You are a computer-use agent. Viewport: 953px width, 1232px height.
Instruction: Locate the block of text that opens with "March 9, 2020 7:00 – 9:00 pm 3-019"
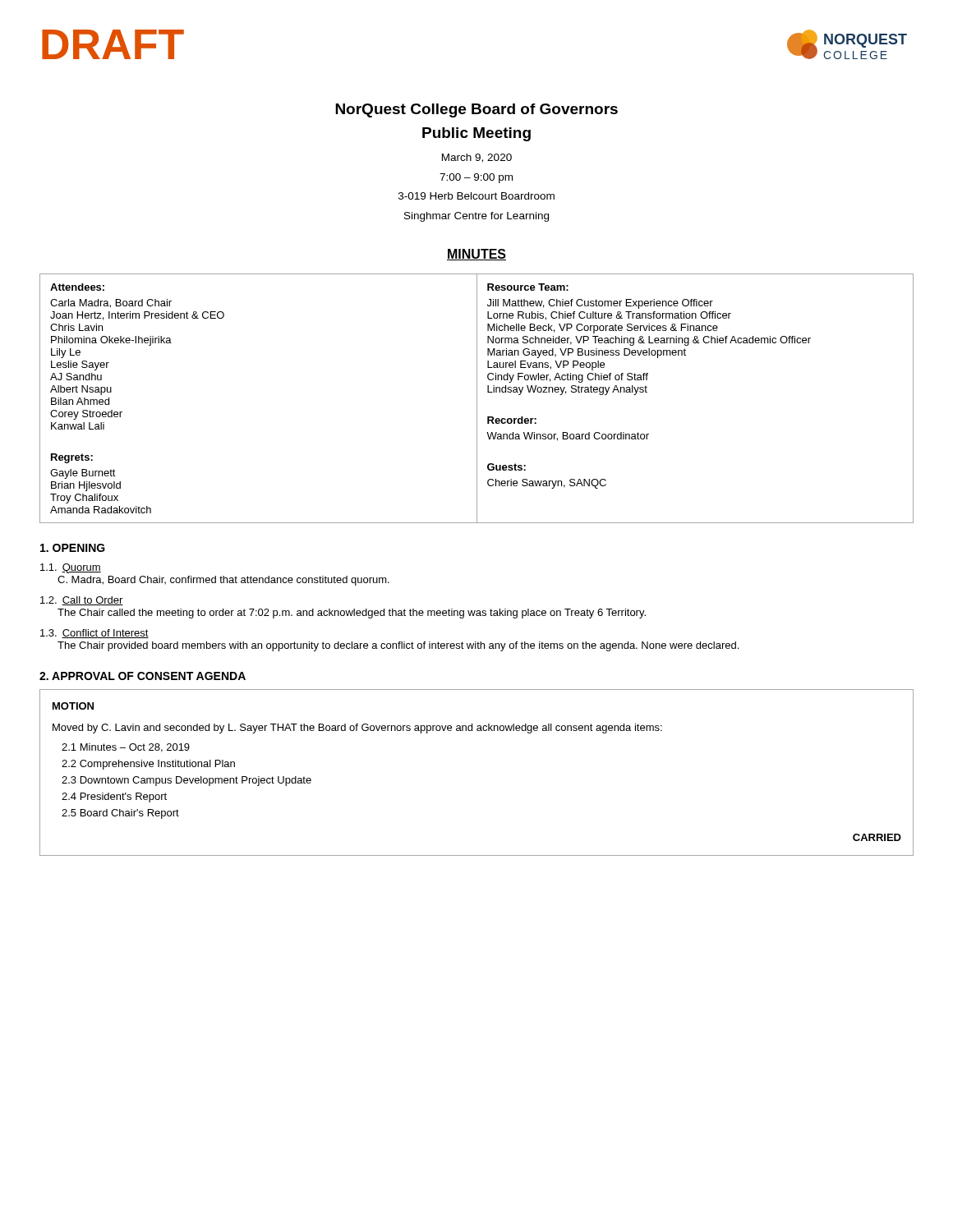tap(476, 186)
